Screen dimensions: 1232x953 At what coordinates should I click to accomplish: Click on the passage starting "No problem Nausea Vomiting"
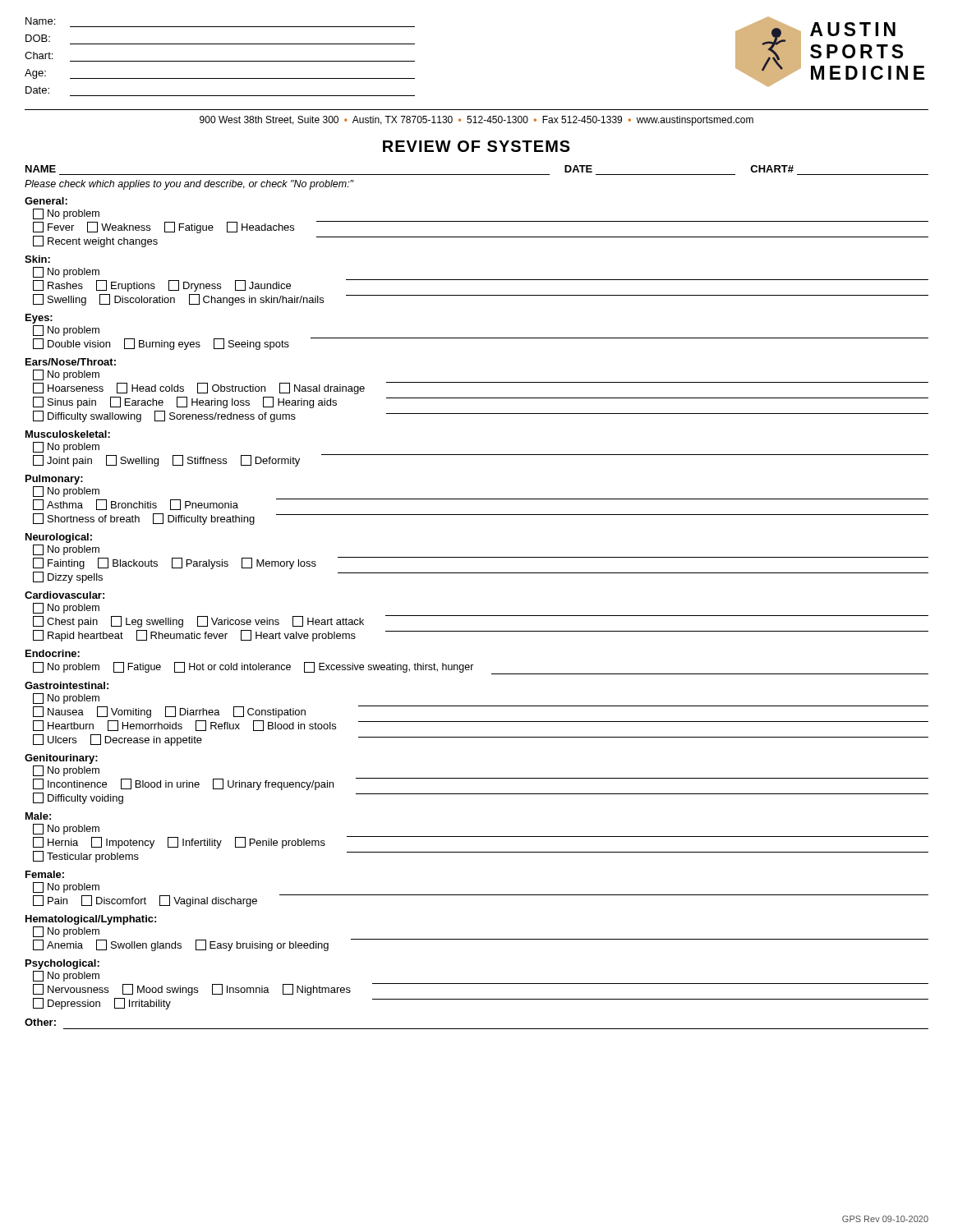pos(481,719)
